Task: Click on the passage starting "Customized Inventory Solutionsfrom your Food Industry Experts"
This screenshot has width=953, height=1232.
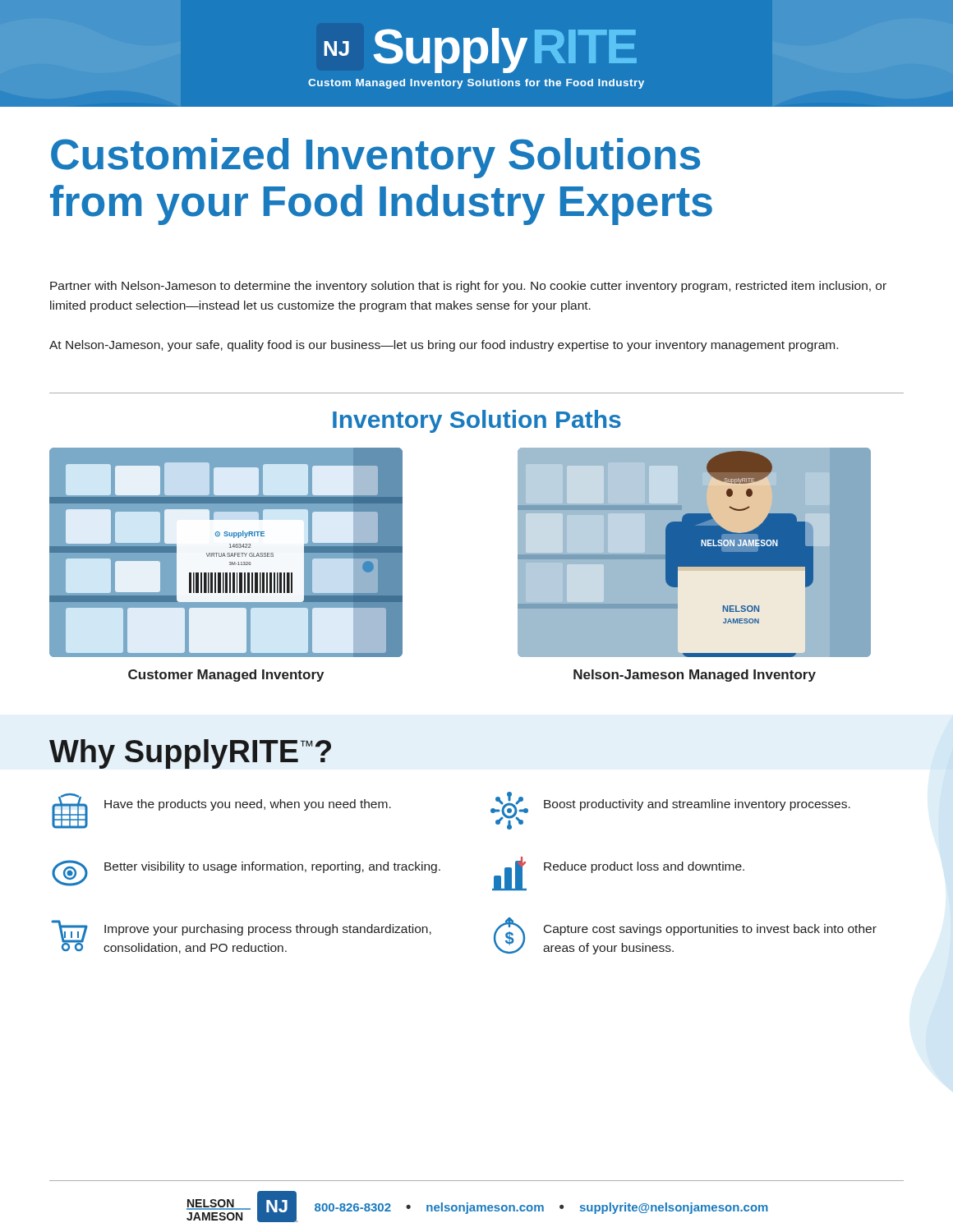Action: pos(476,178)
